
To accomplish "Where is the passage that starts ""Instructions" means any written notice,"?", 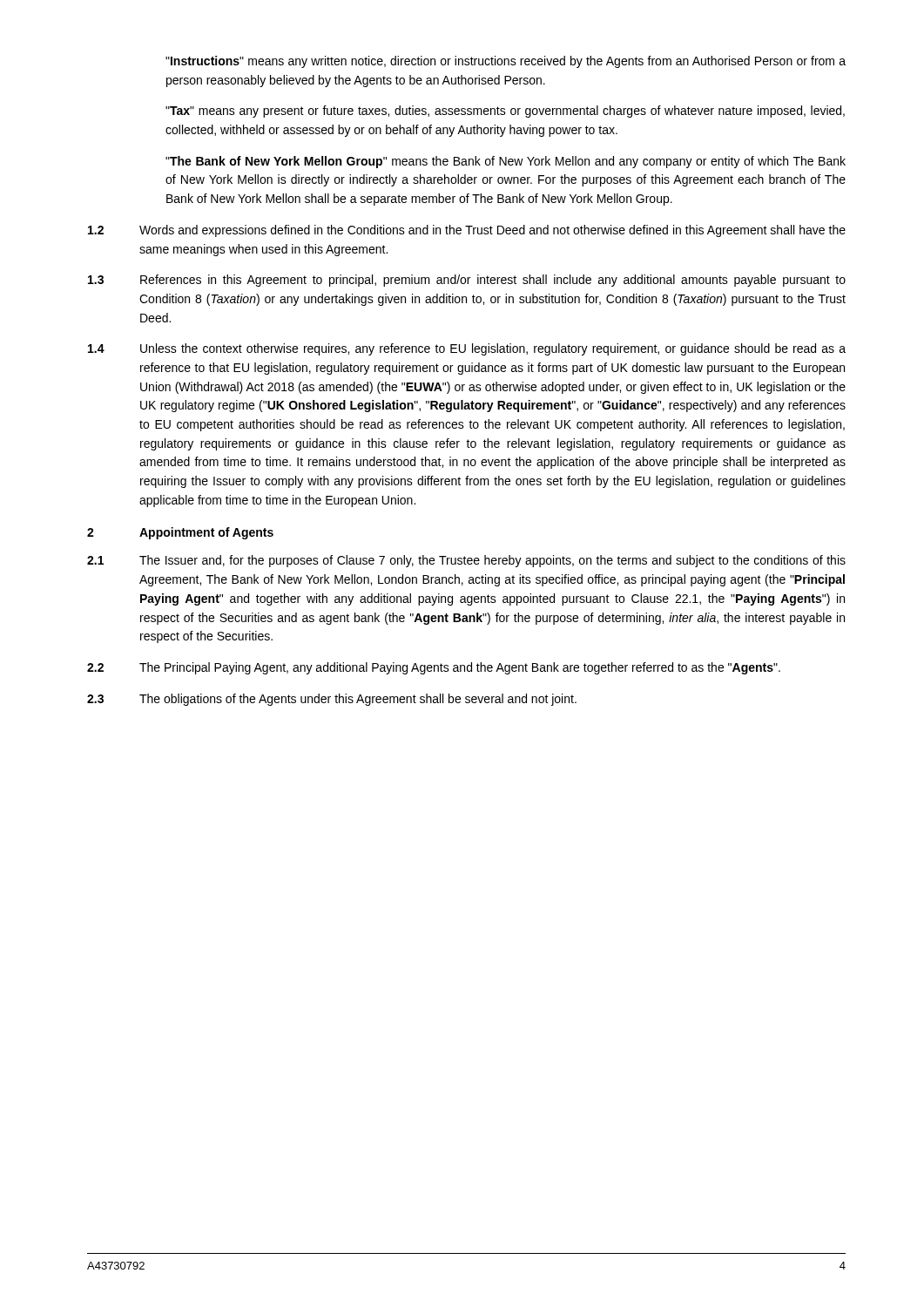I will [x=506, y=70].
